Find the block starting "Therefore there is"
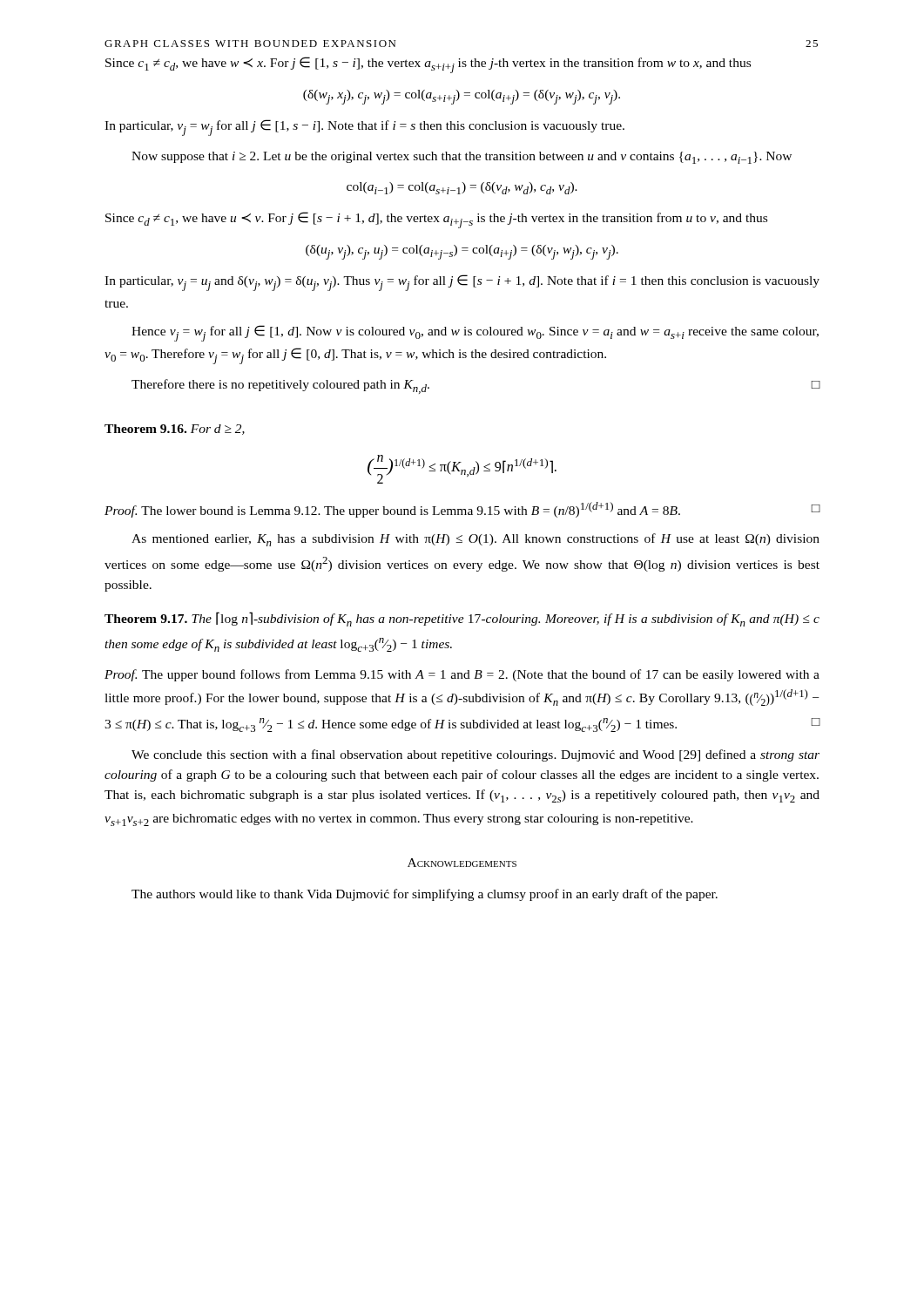 [x=277, y=386]
